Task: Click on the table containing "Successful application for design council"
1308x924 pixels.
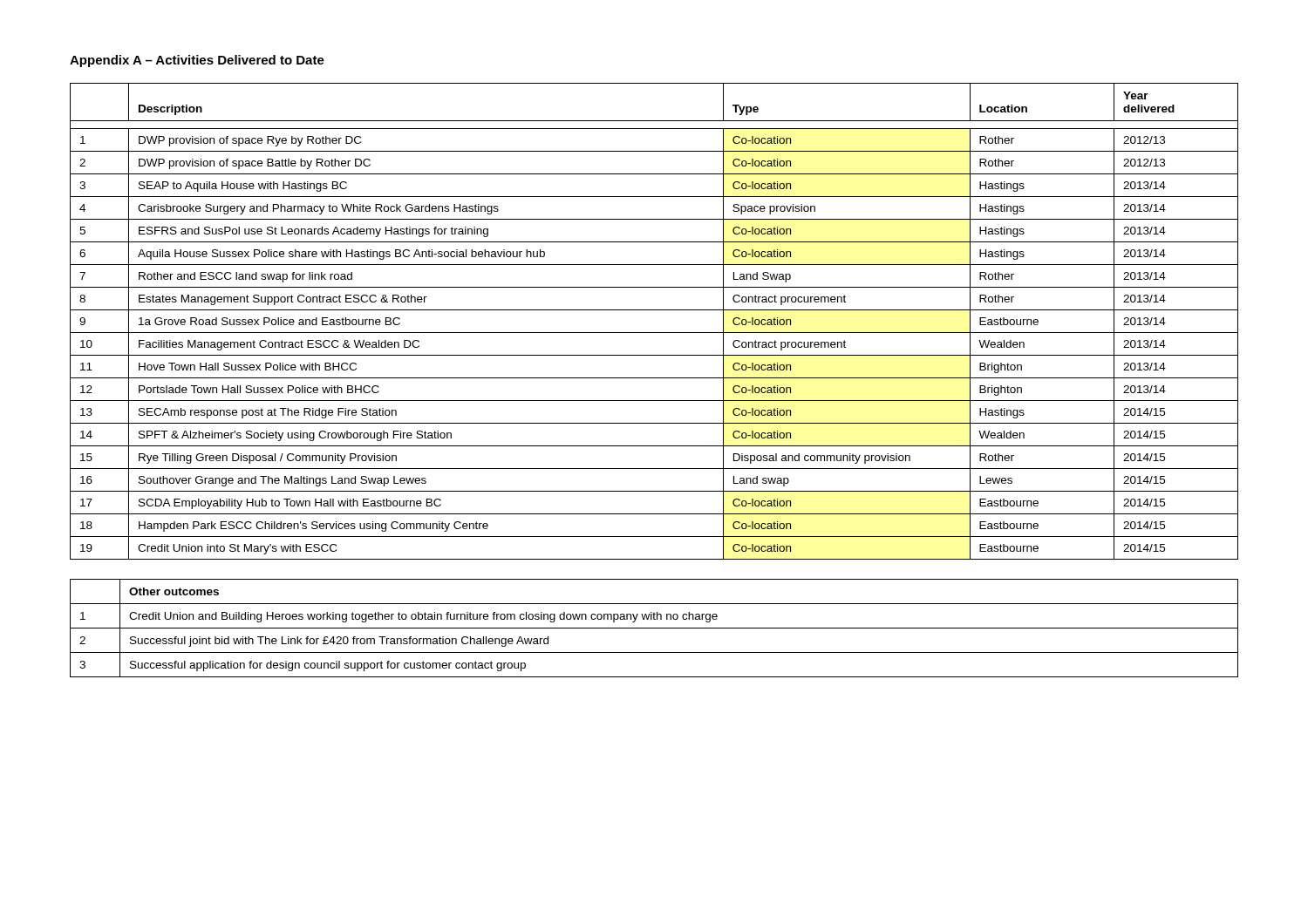Action: pos(654,628)
